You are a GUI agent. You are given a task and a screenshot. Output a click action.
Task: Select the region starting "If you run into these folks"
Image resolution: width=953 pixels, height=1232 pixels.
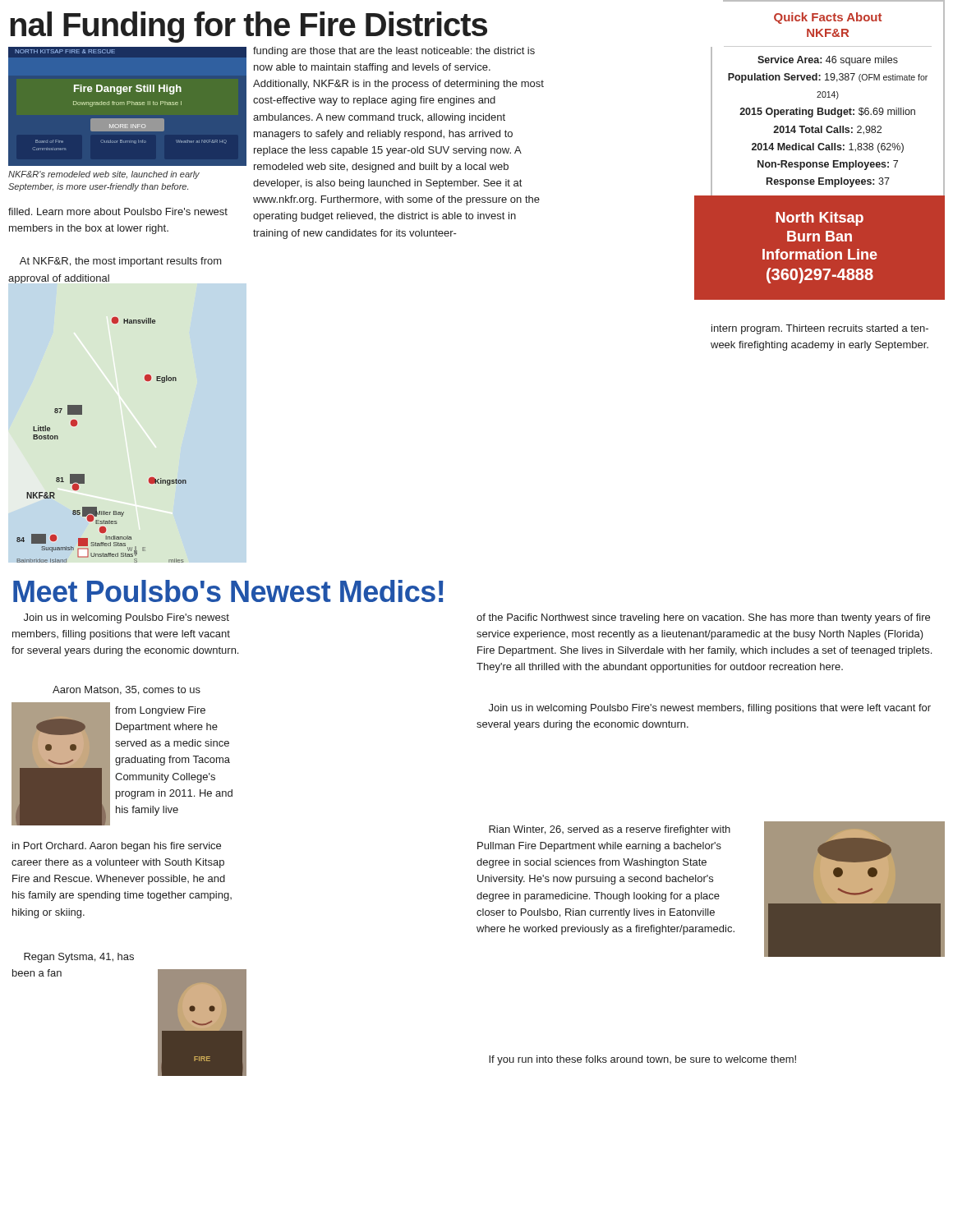pyautogui.click(x=637, y=1059)
